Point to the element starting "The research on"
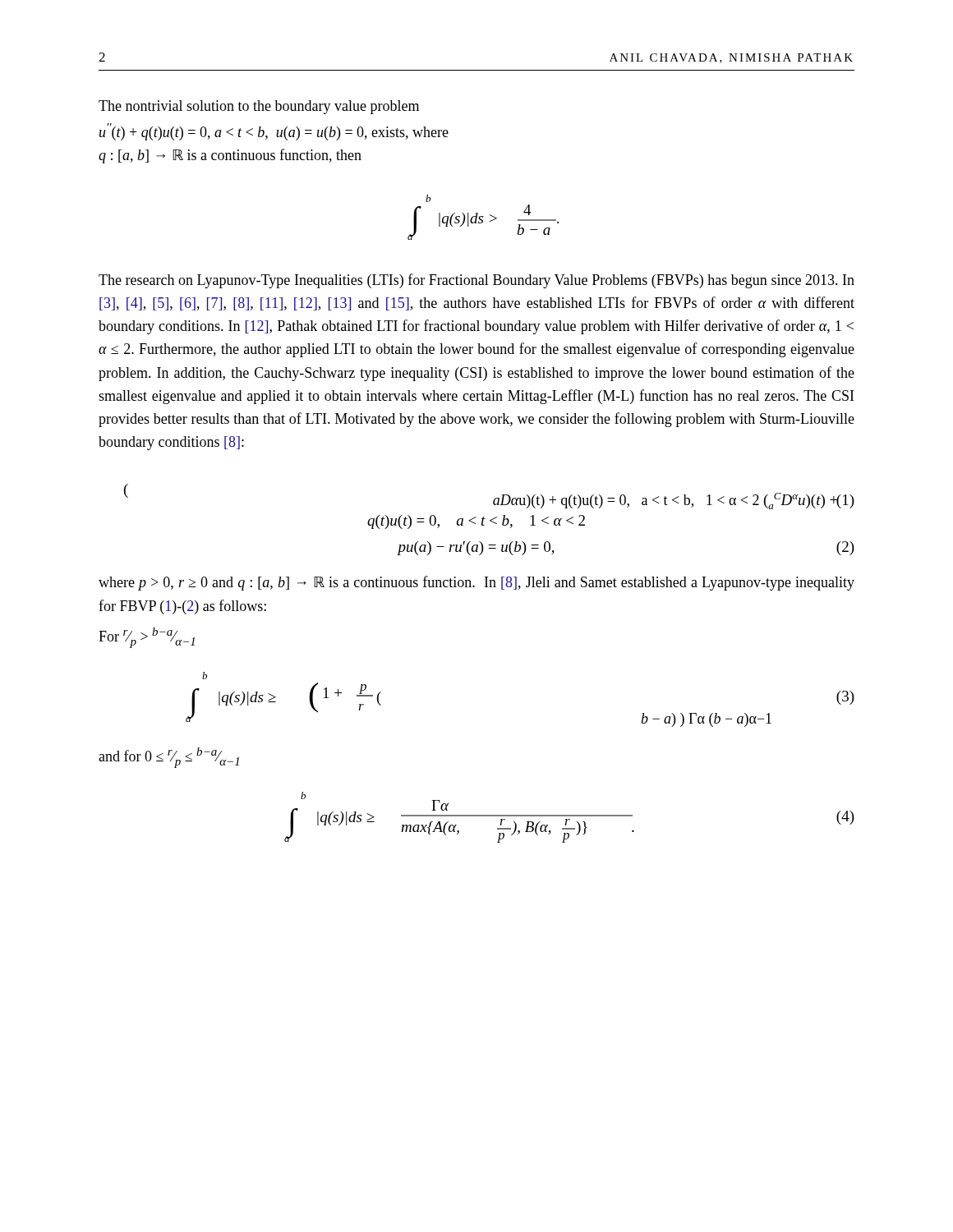Viewport: 953px width, 1232px height. [x=476, y=361]
